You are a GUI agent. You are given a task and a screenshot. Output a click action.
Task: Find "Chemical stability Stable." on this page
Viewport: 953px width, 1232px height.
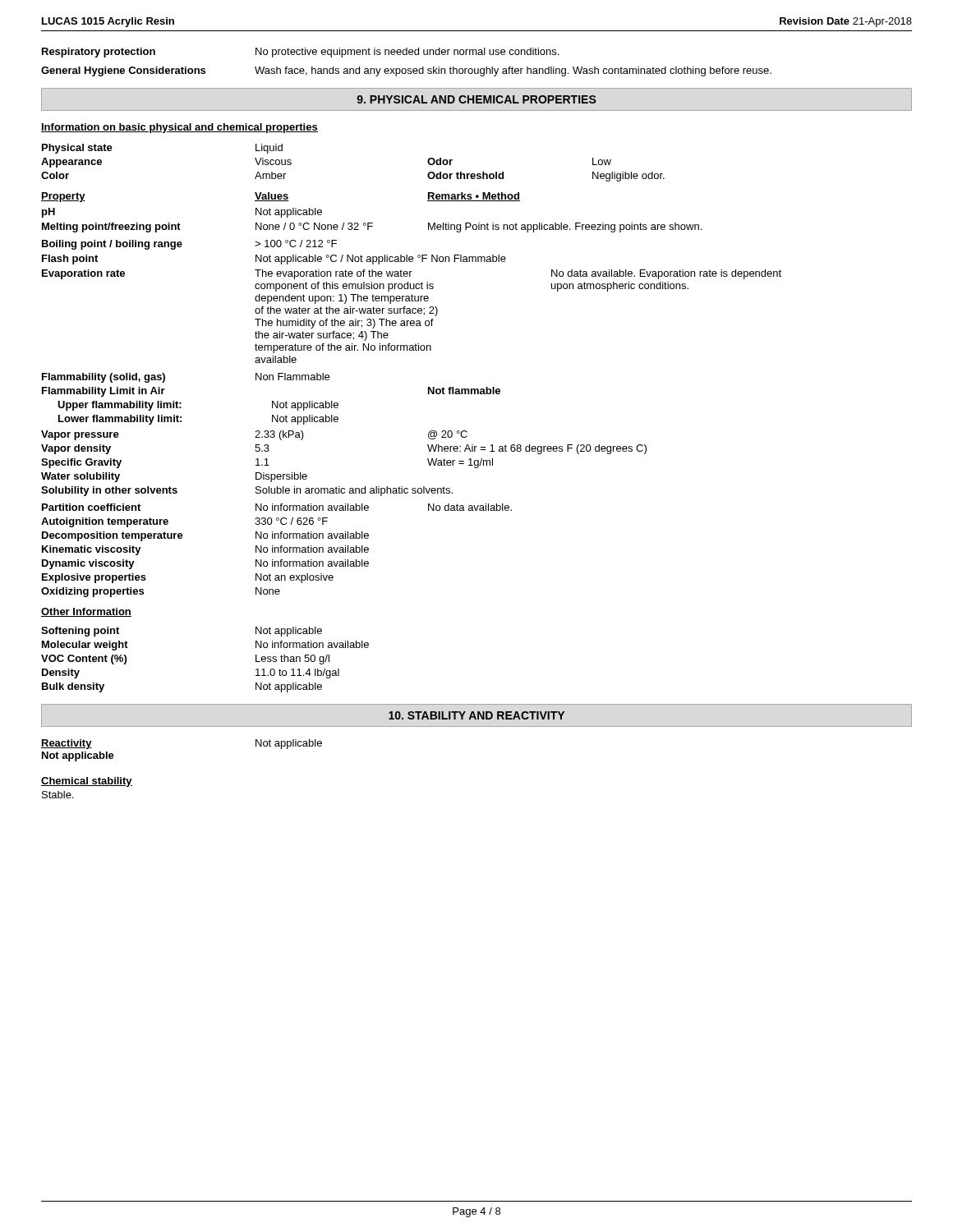tap(87, 782)
